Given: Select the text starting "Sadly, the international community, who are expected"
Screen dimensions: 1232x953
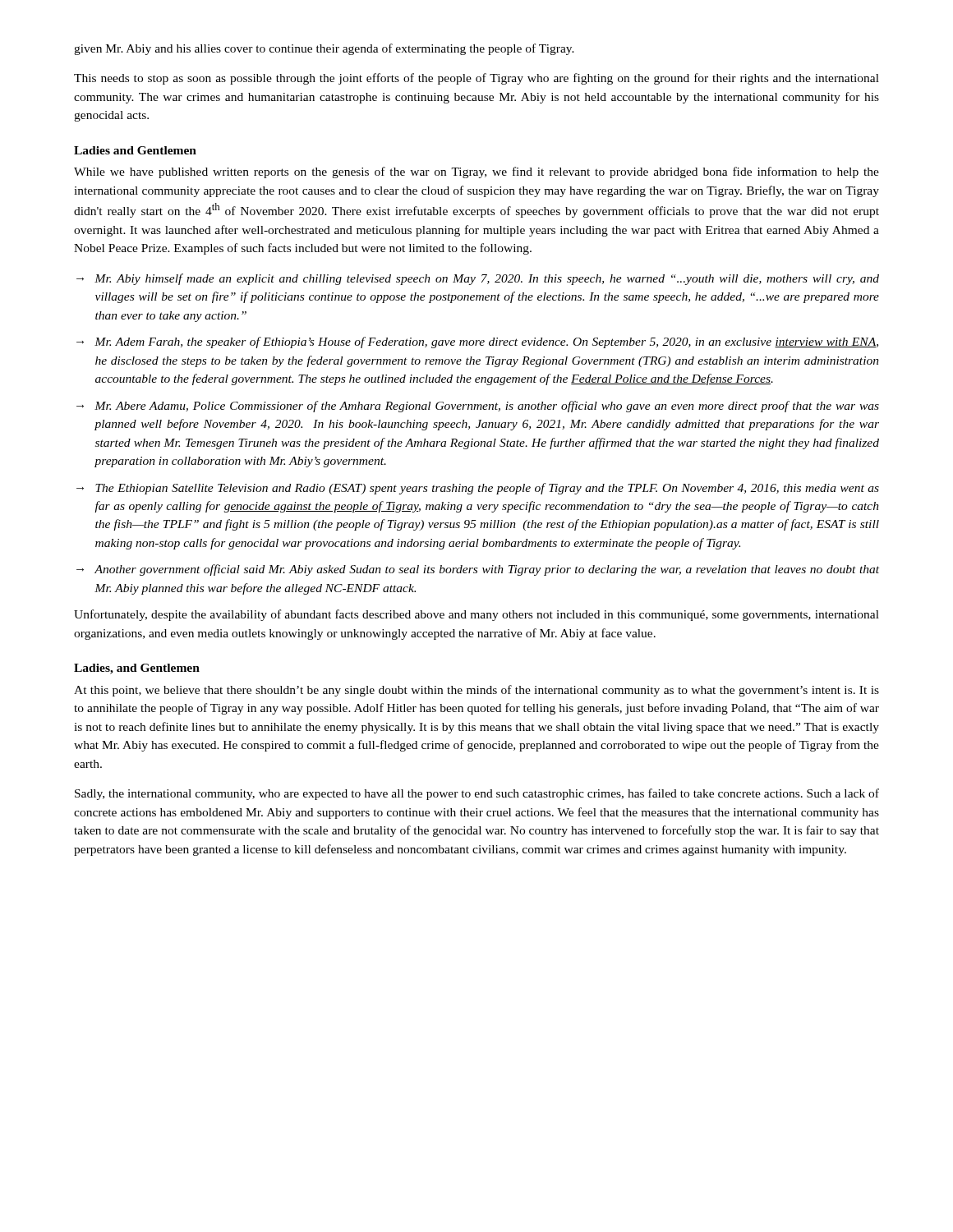Looking at the screenshot, I should 476,821.
